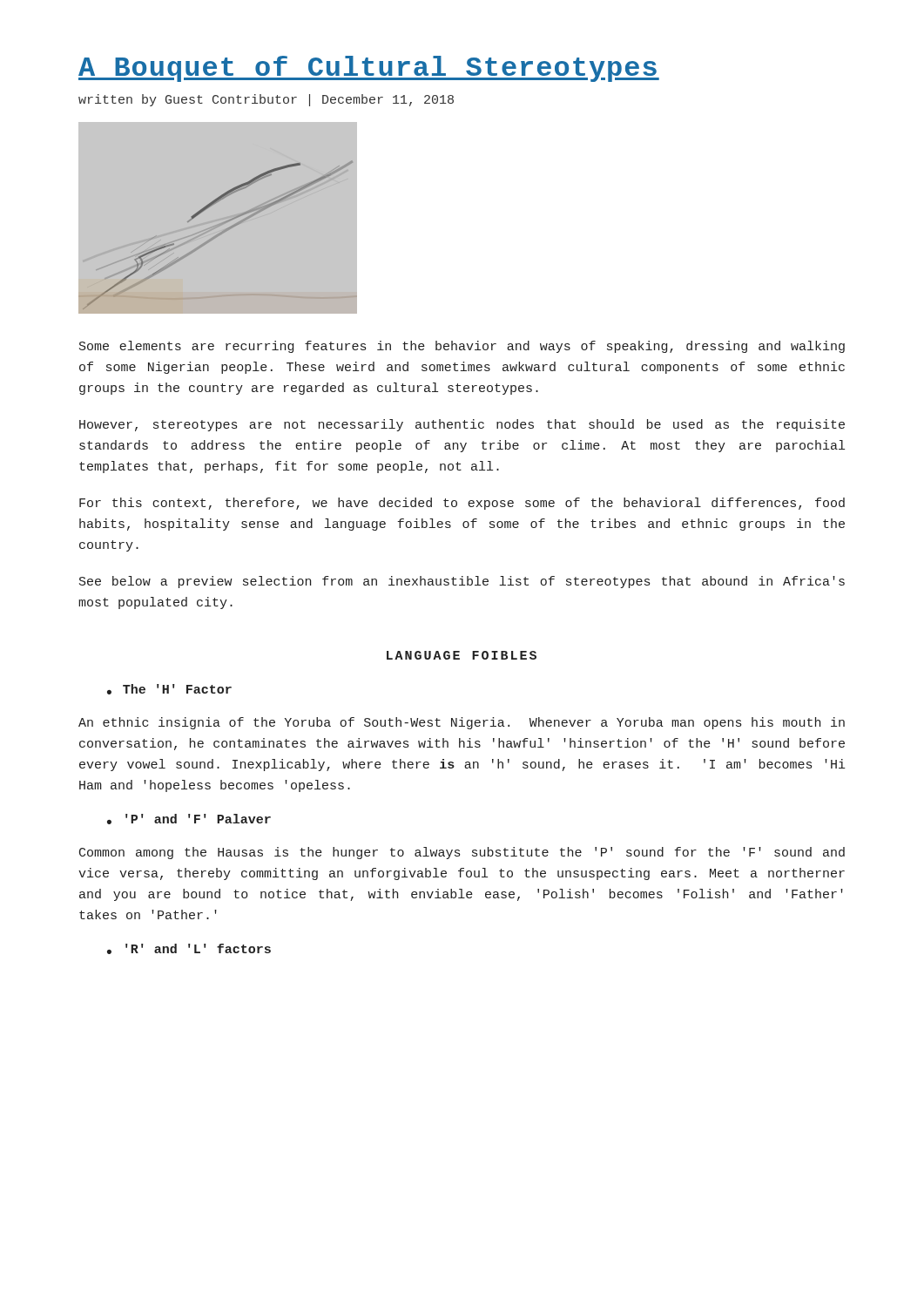924x1307 pixels.
Task: Find the list item that says "• The 'H' Factor"
Action: click(x=168, y=694)
